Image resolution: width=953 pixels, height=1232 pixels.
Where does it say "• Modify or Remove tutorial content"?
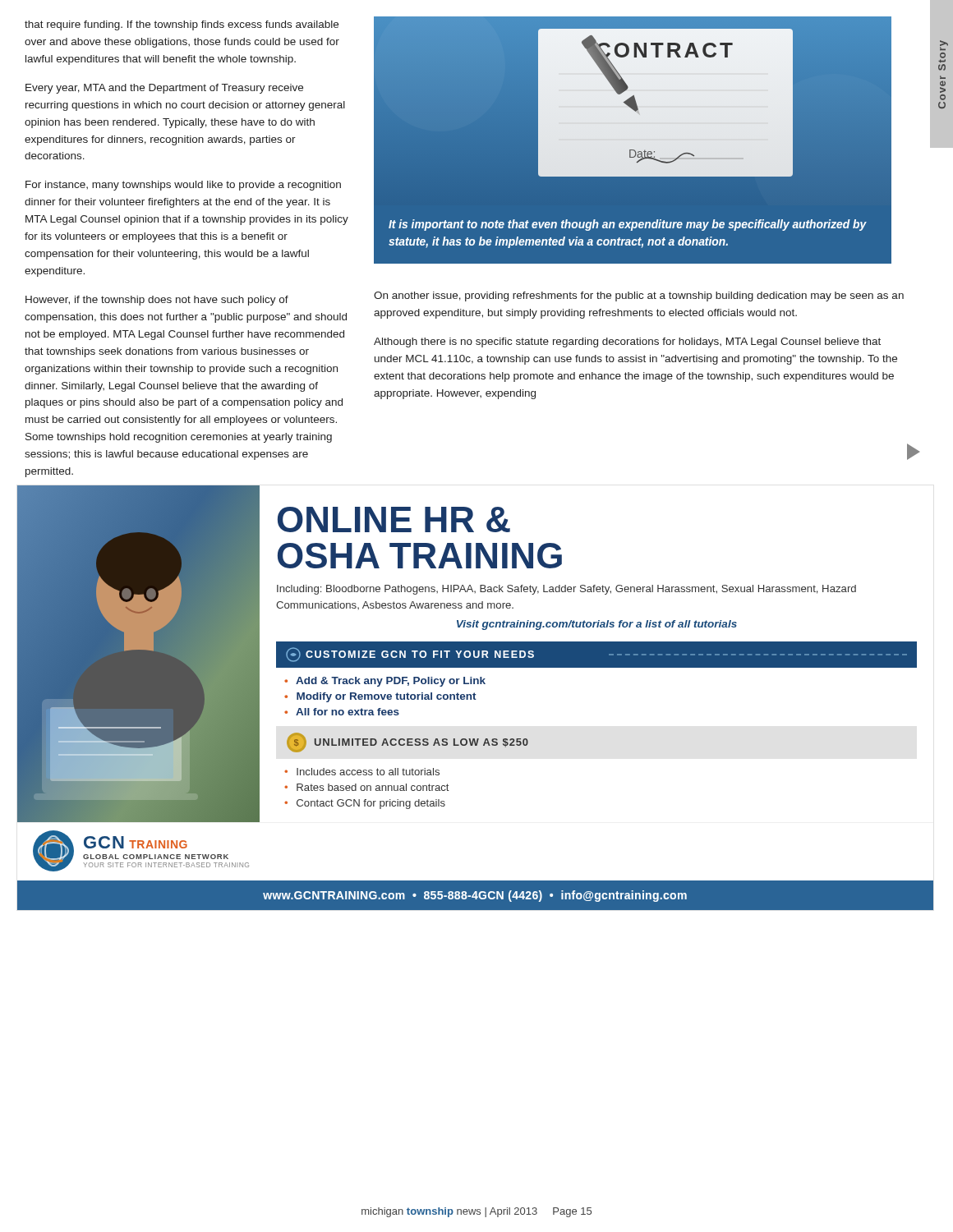(380, 696)
